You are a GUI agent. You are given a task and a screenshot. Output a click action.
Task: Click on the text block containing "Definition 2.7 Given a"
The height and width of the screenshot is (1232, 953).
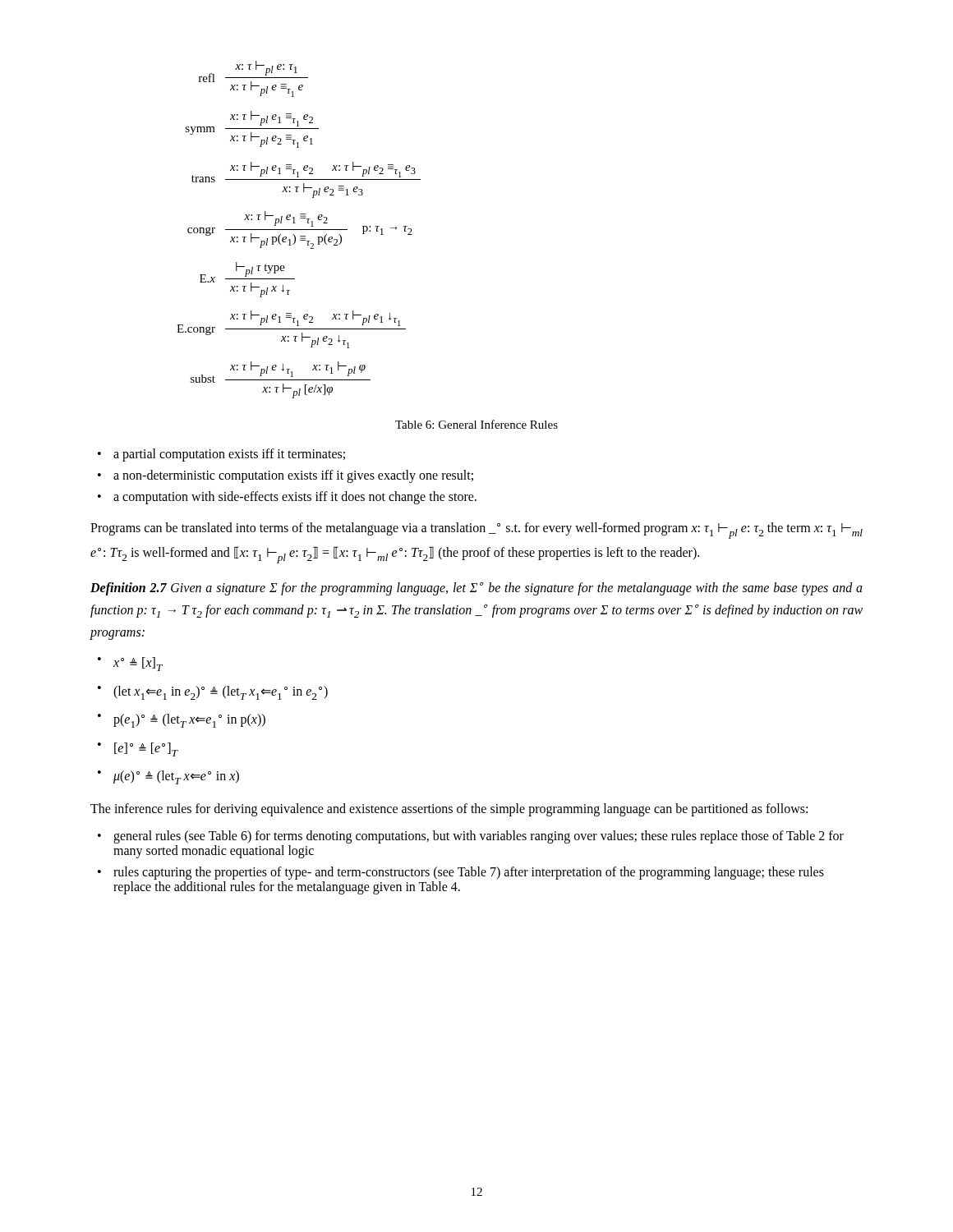point(476,608)
